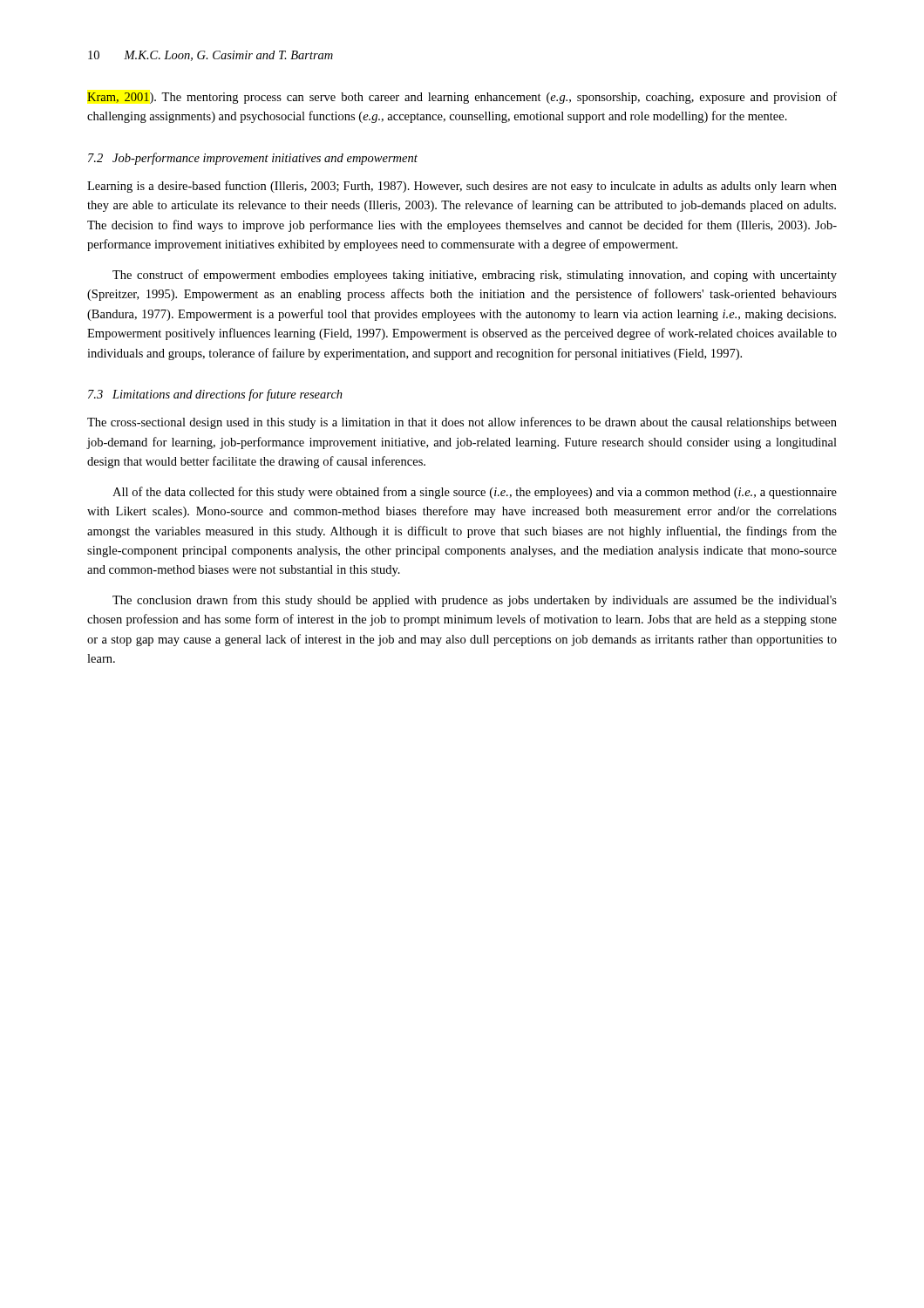
Task: Locate the text block that reads "The construct of empowerment embodies employees taking"
Action: [462, 314]
